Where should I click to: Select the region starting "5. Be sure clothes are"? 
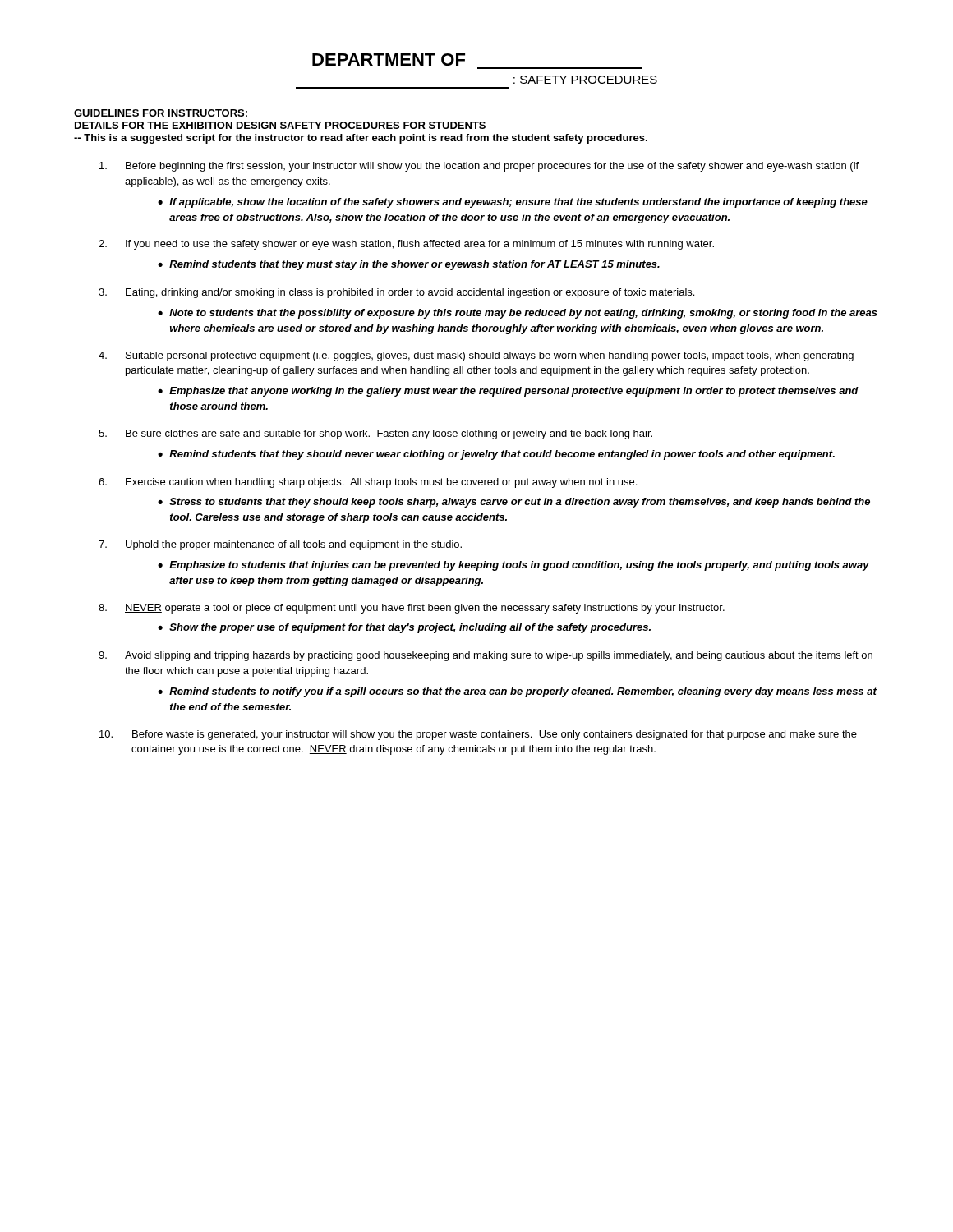click(x=489, y=445)
